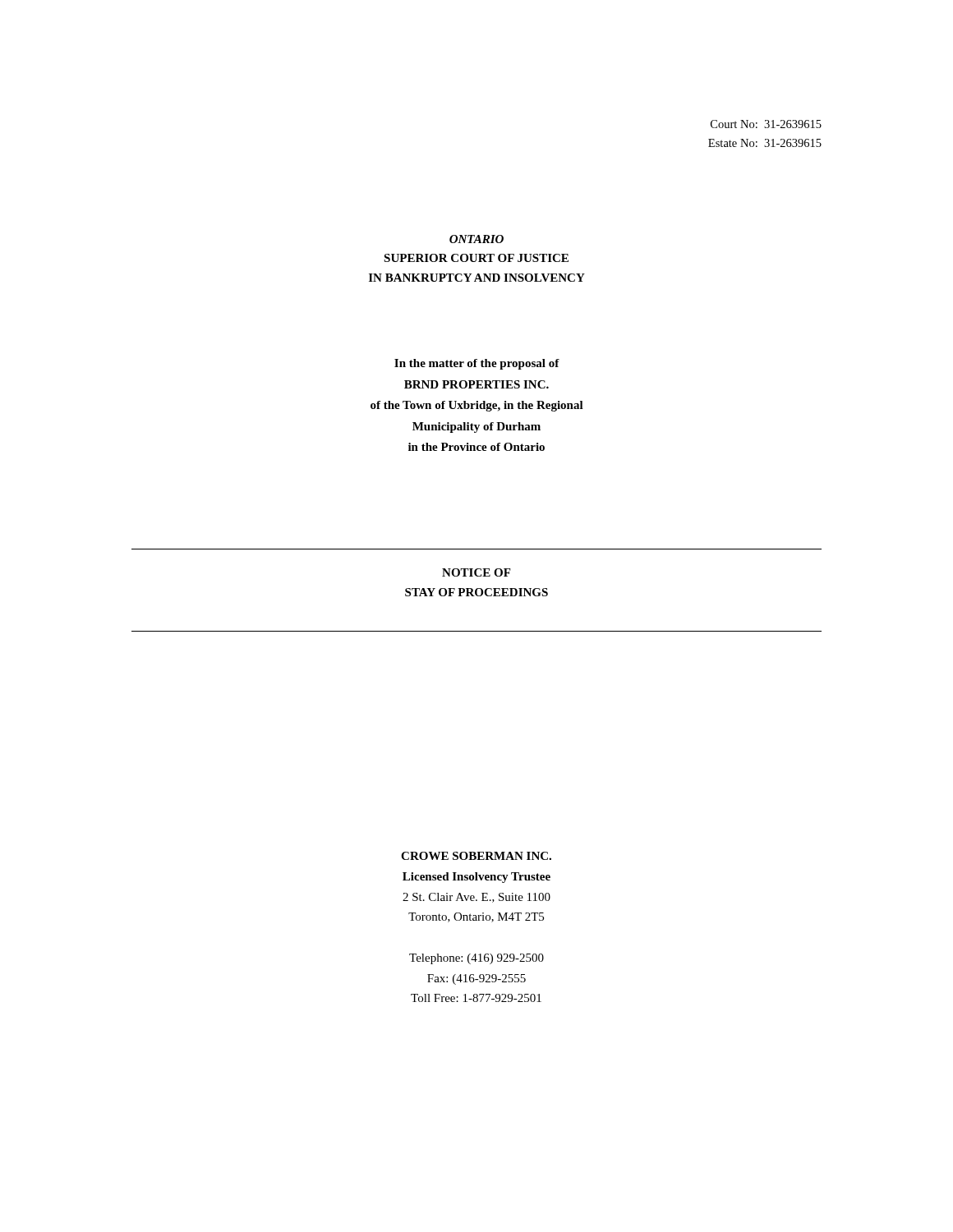Point to the block beginning "In the matter of the"
The width and height of the screenshot is (953, 1232).
(x=476, y=405)
